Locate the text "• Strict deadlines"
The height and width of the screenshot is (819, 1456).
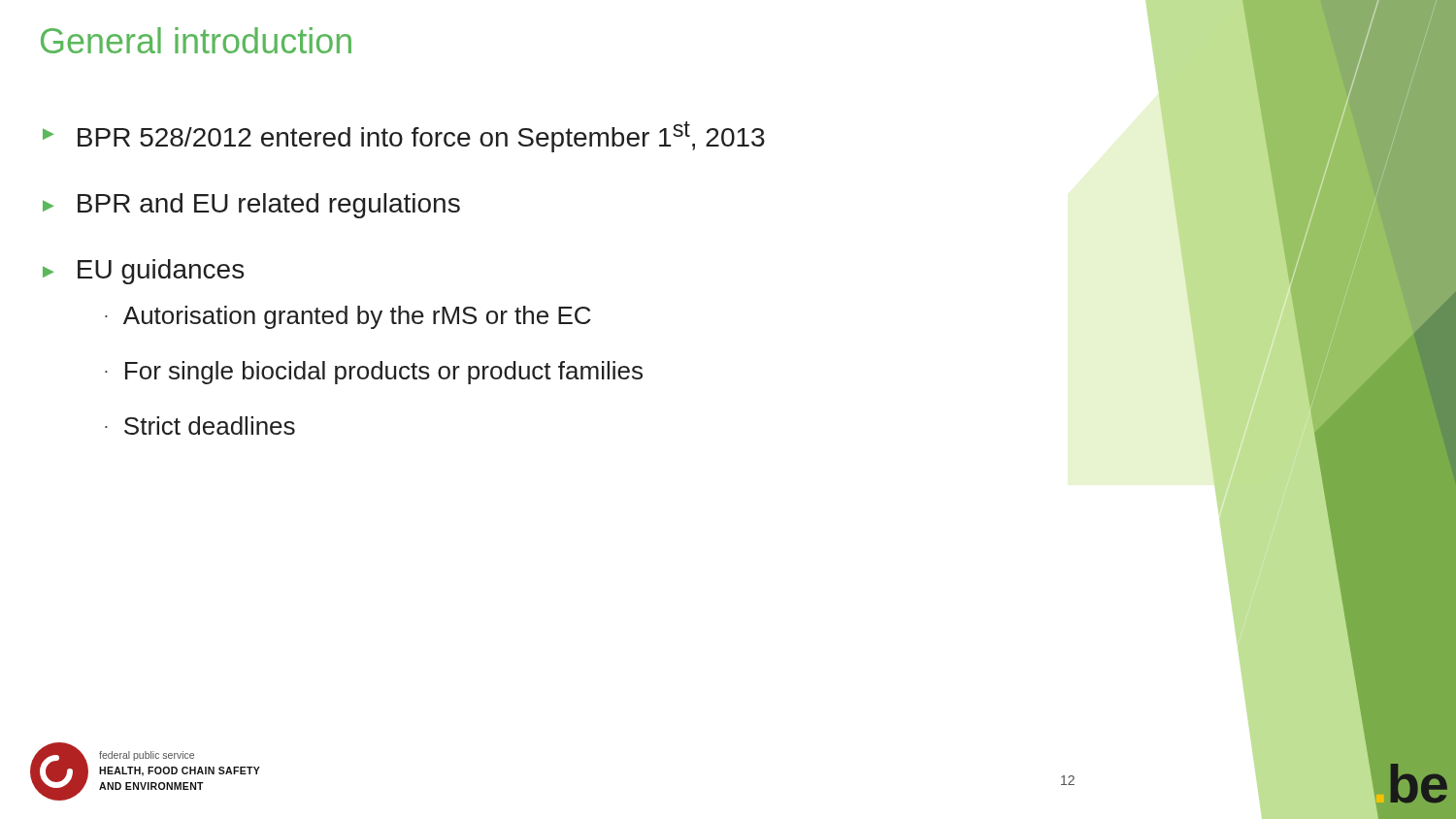[x=200, y=427]
